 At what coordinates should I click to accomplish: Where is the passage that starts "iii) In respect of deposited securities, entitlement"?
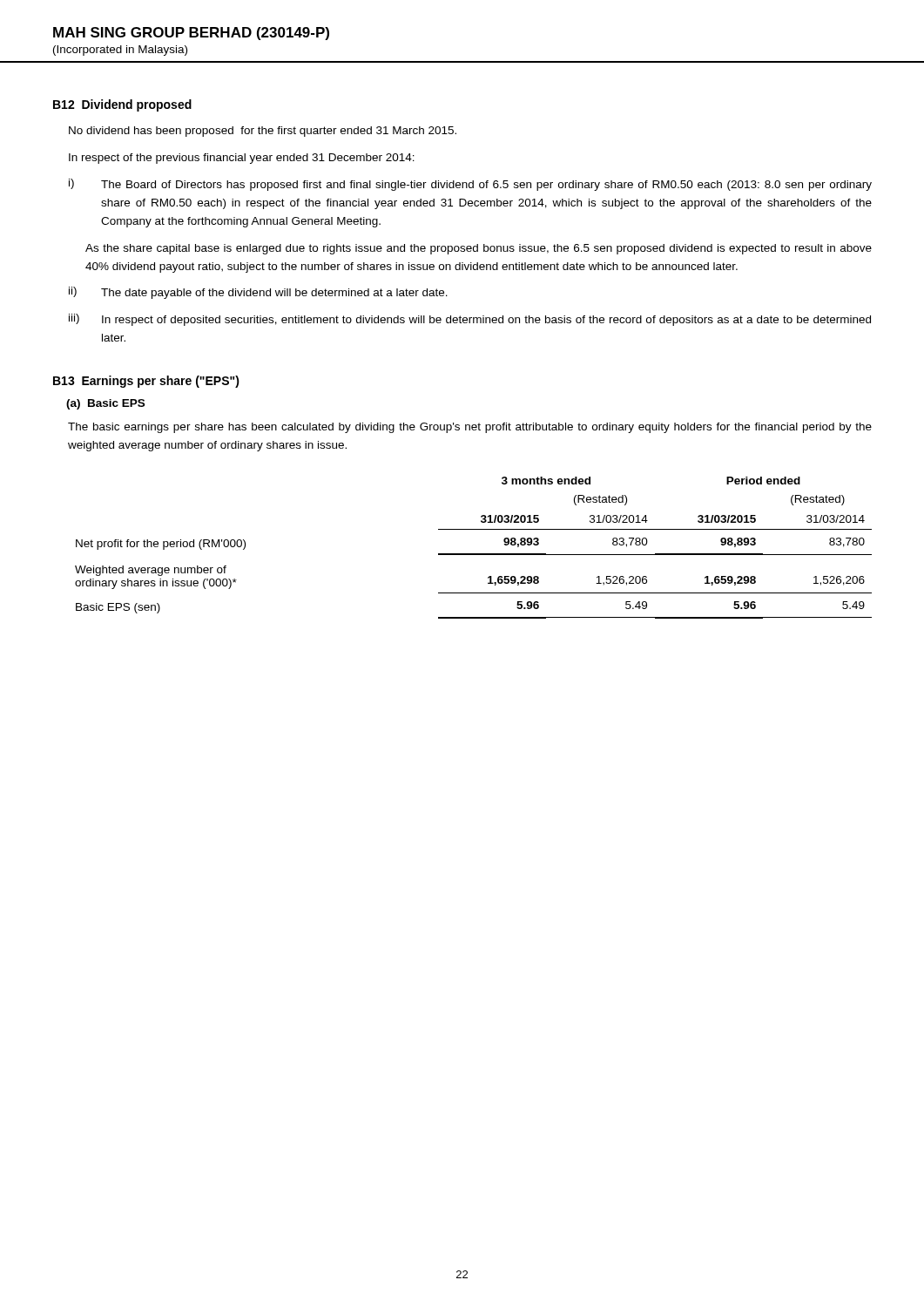click(x=470, y=330)
